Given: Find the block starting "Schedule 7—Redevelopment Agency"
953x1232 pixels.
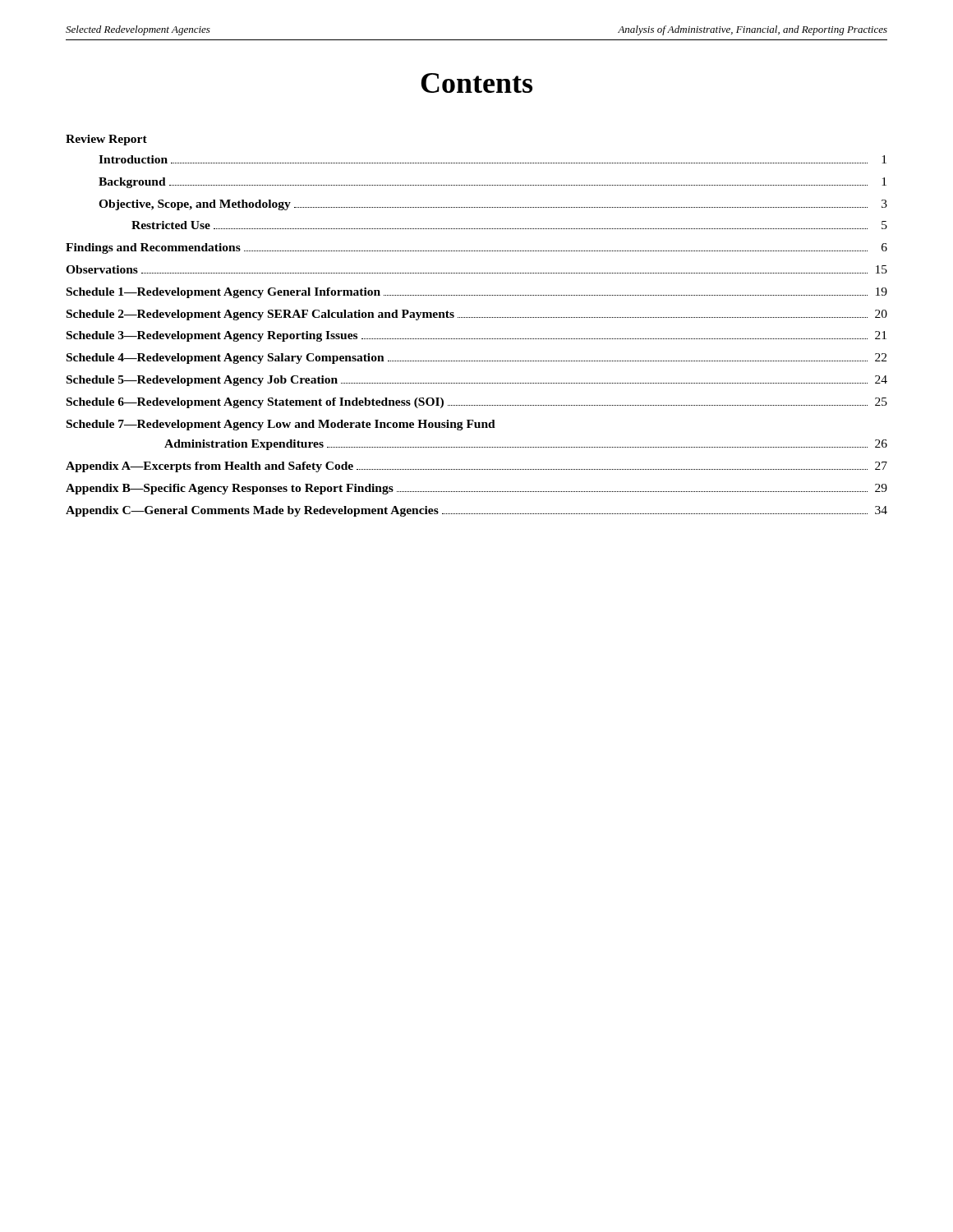Looking at the screenshot, I should click(476, 434).
